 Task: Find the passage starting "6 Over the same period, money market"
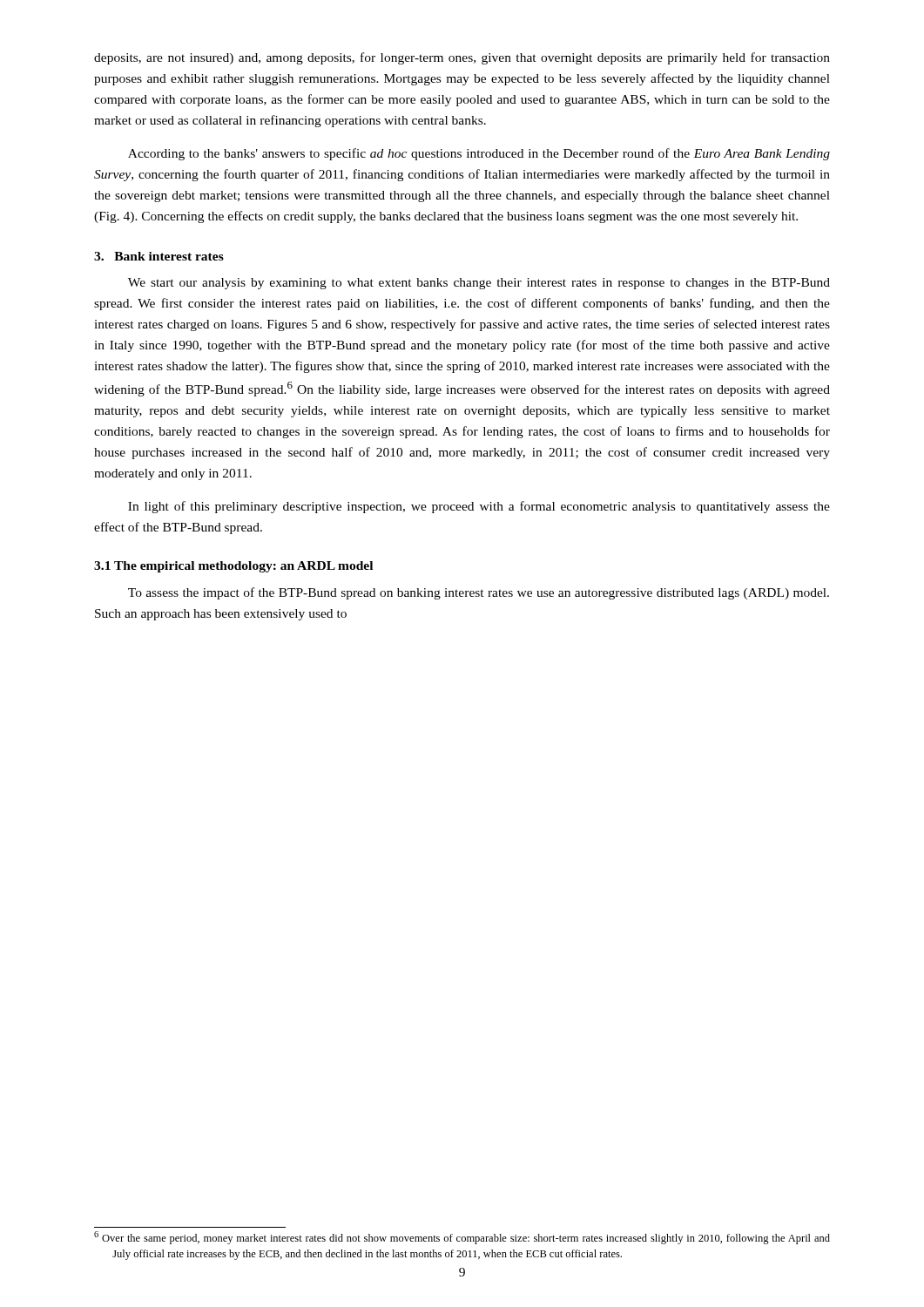[462, 1245]
